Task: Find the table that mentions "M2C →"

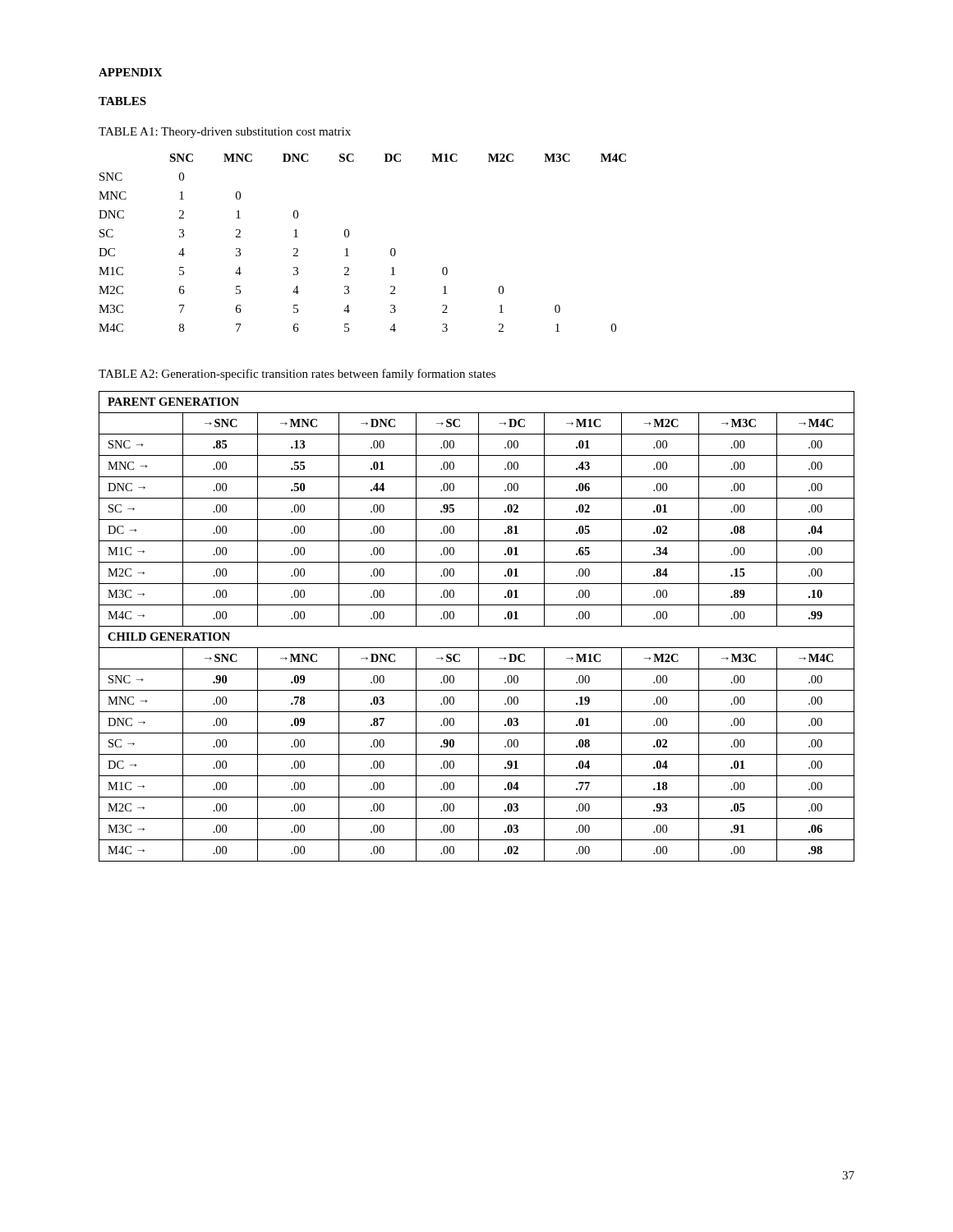Action: [476, 626]
